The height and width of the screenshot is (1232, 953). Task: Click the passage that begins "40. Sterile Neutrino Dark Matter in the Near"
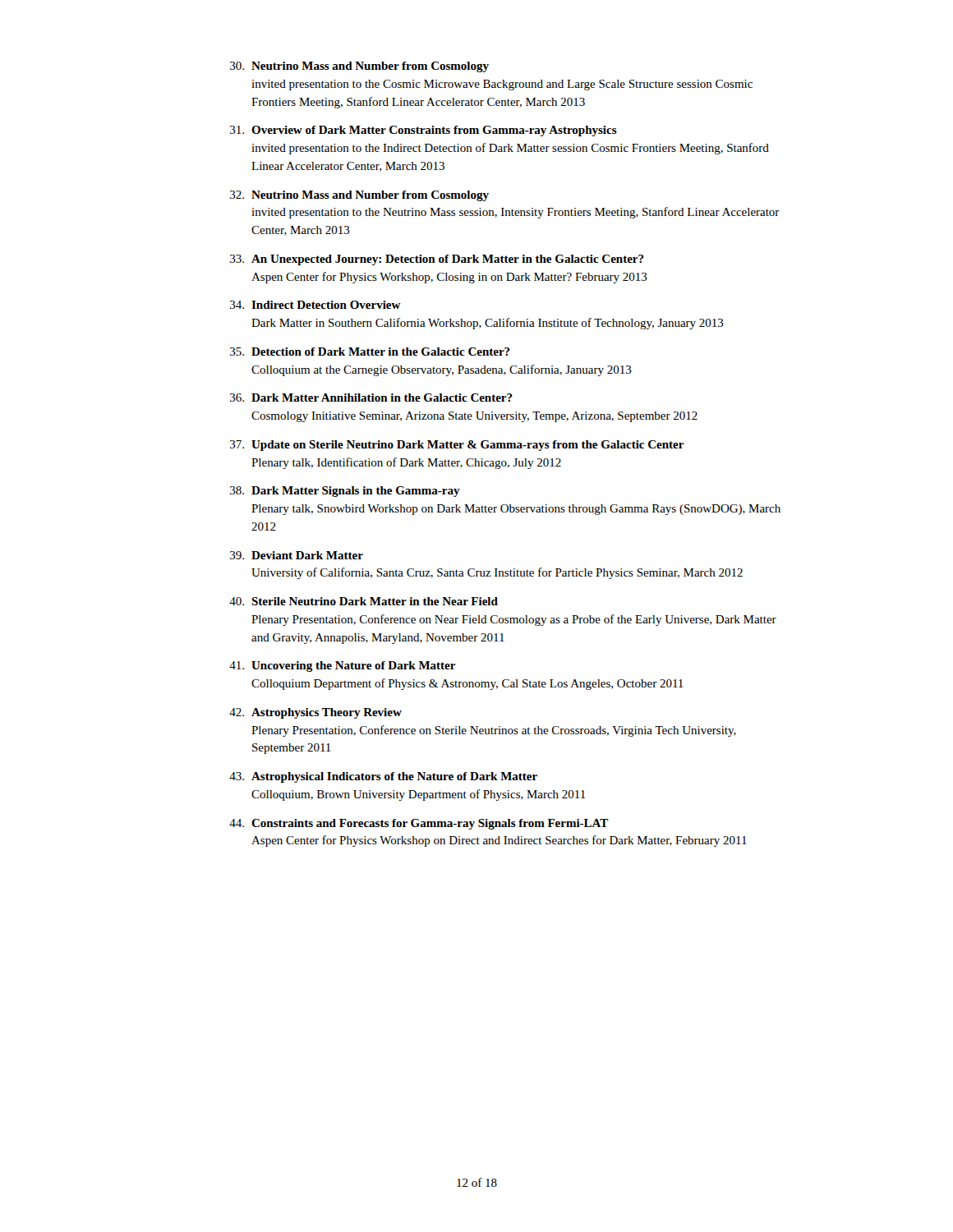(x=501, y=620)
